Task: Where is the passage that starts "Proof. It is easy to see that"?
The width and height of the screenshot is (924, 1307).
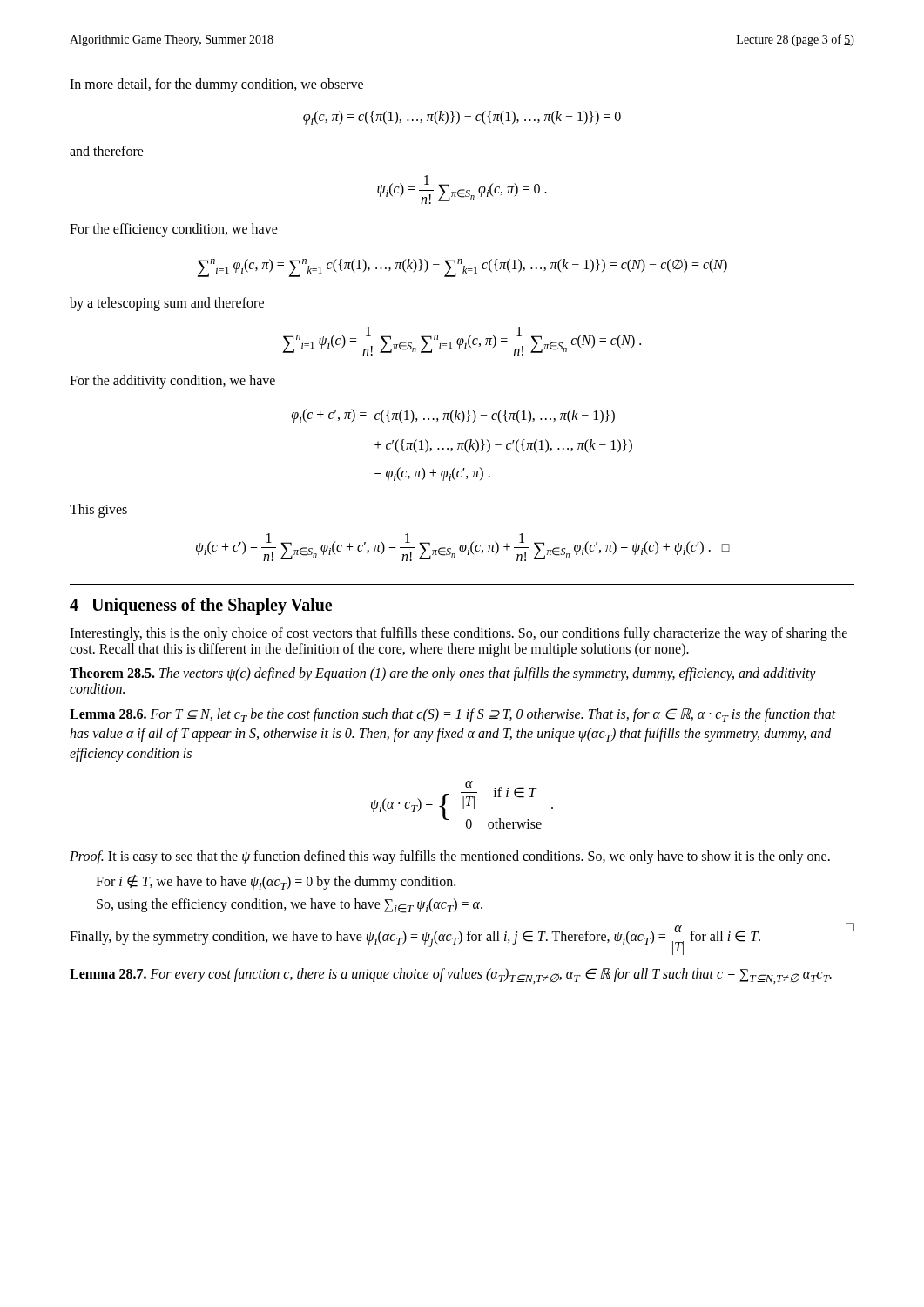Action: [x=450, y=856]
